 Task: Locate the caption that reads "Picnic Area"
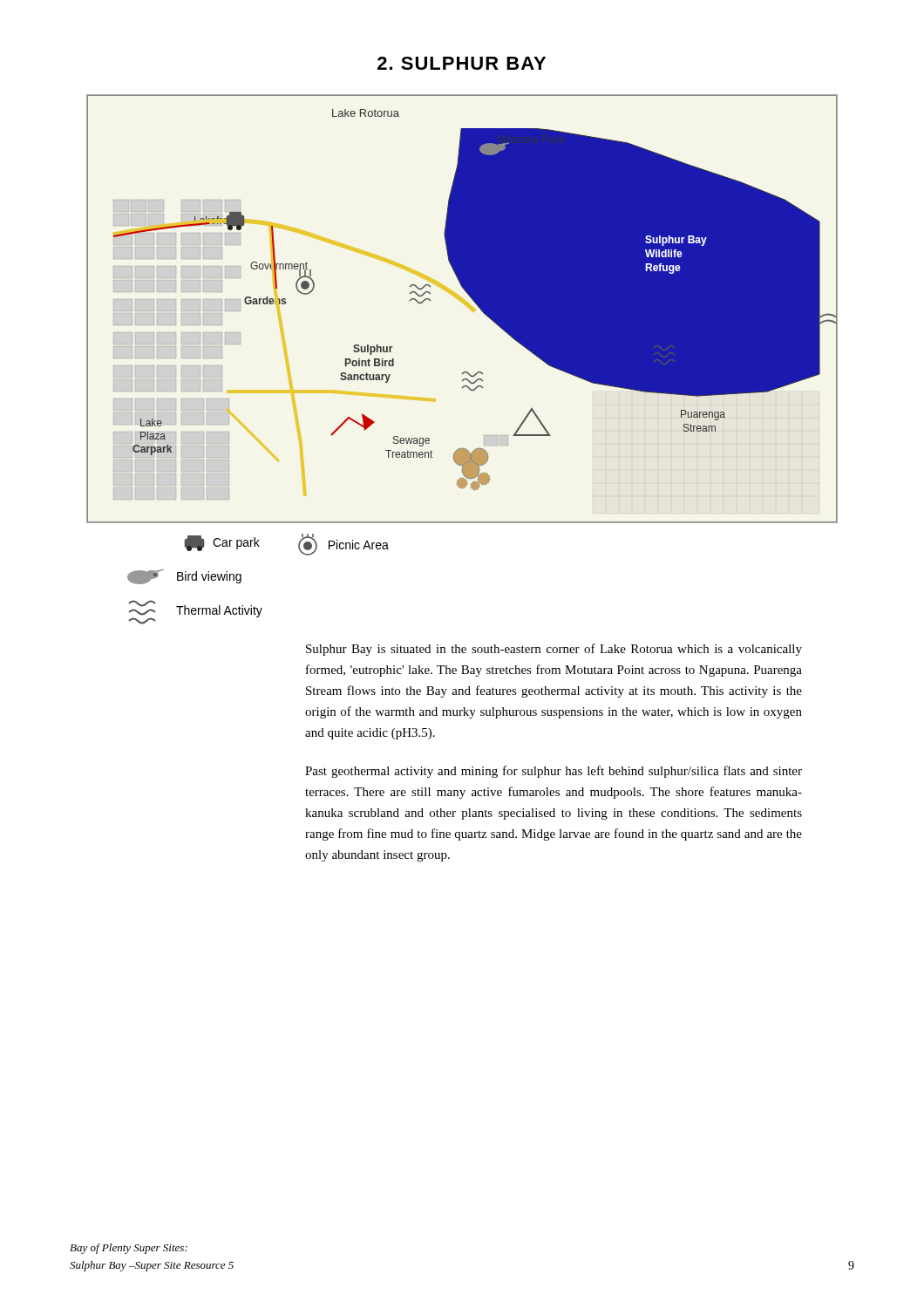(x=341, y=545)
